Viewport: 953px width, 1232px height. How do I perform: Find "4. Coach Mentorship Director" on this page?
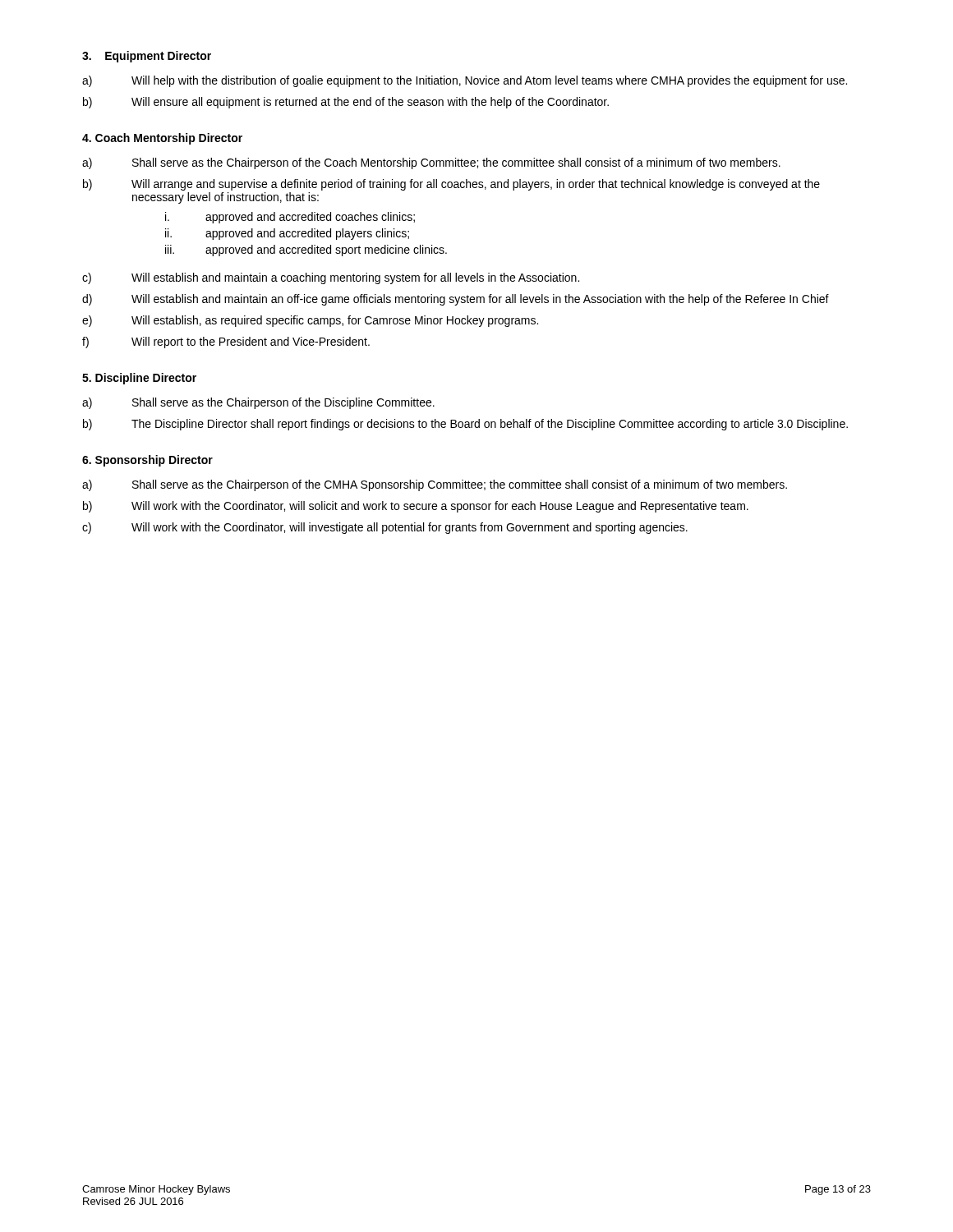[162, 138]
